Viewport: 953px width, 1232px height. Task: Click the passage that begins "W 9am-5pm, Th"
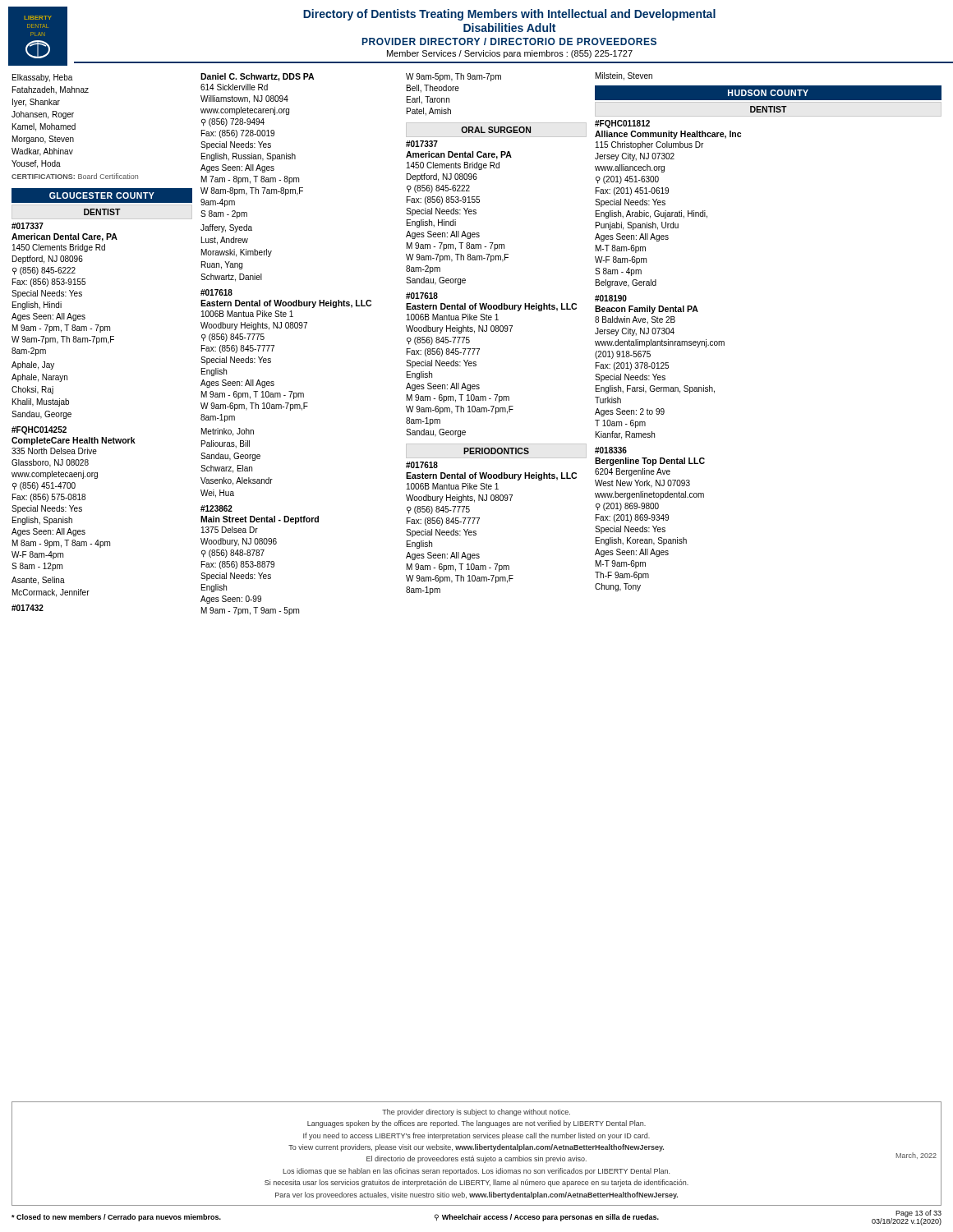(x=453, y=77)
